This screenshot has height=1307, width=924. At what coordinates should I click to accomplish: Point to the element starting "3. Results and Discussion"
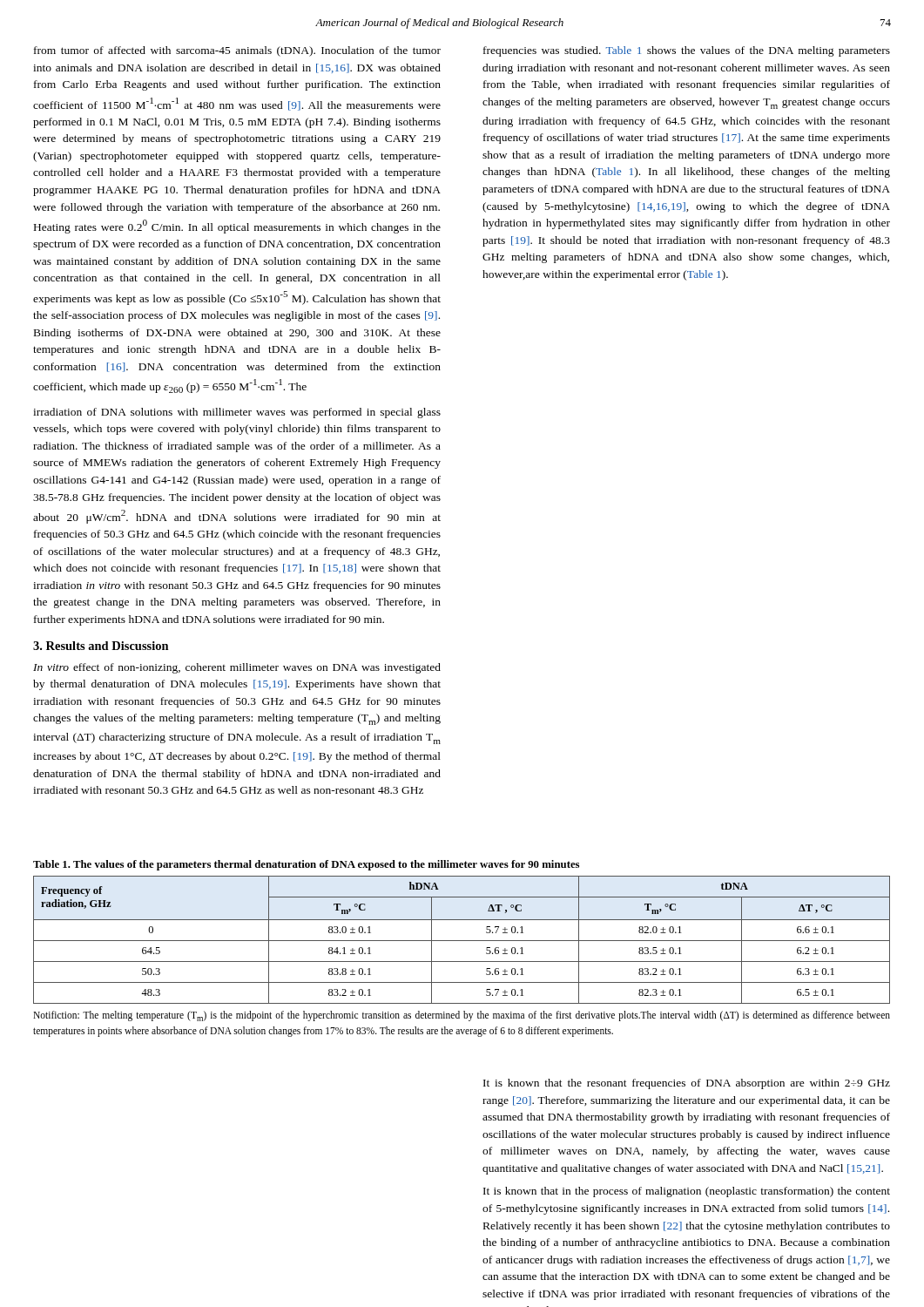tap(101, 645)
